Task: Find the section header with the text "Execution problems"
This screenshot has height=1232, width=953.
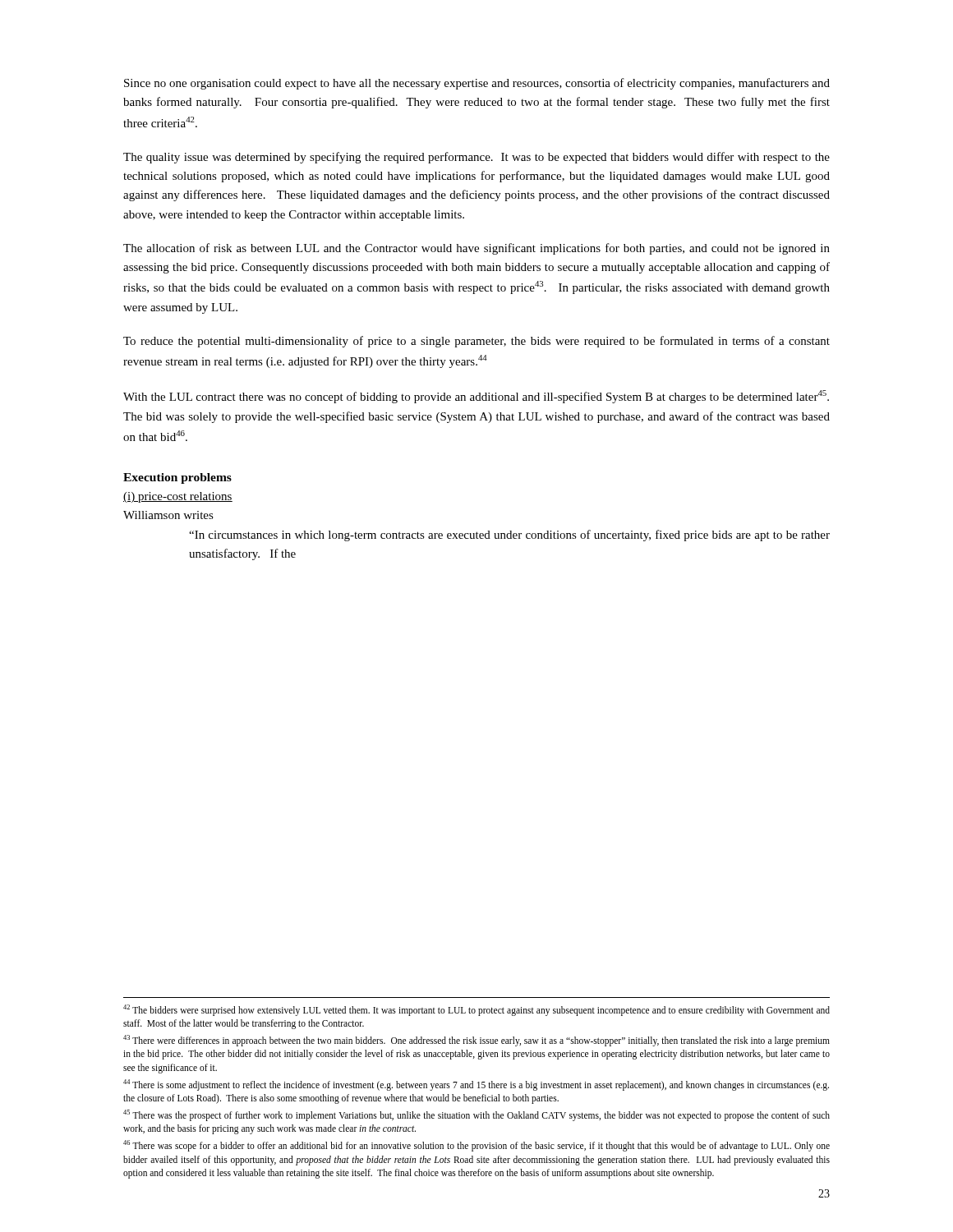Action: pyautogui.click(x=177, y=477)
